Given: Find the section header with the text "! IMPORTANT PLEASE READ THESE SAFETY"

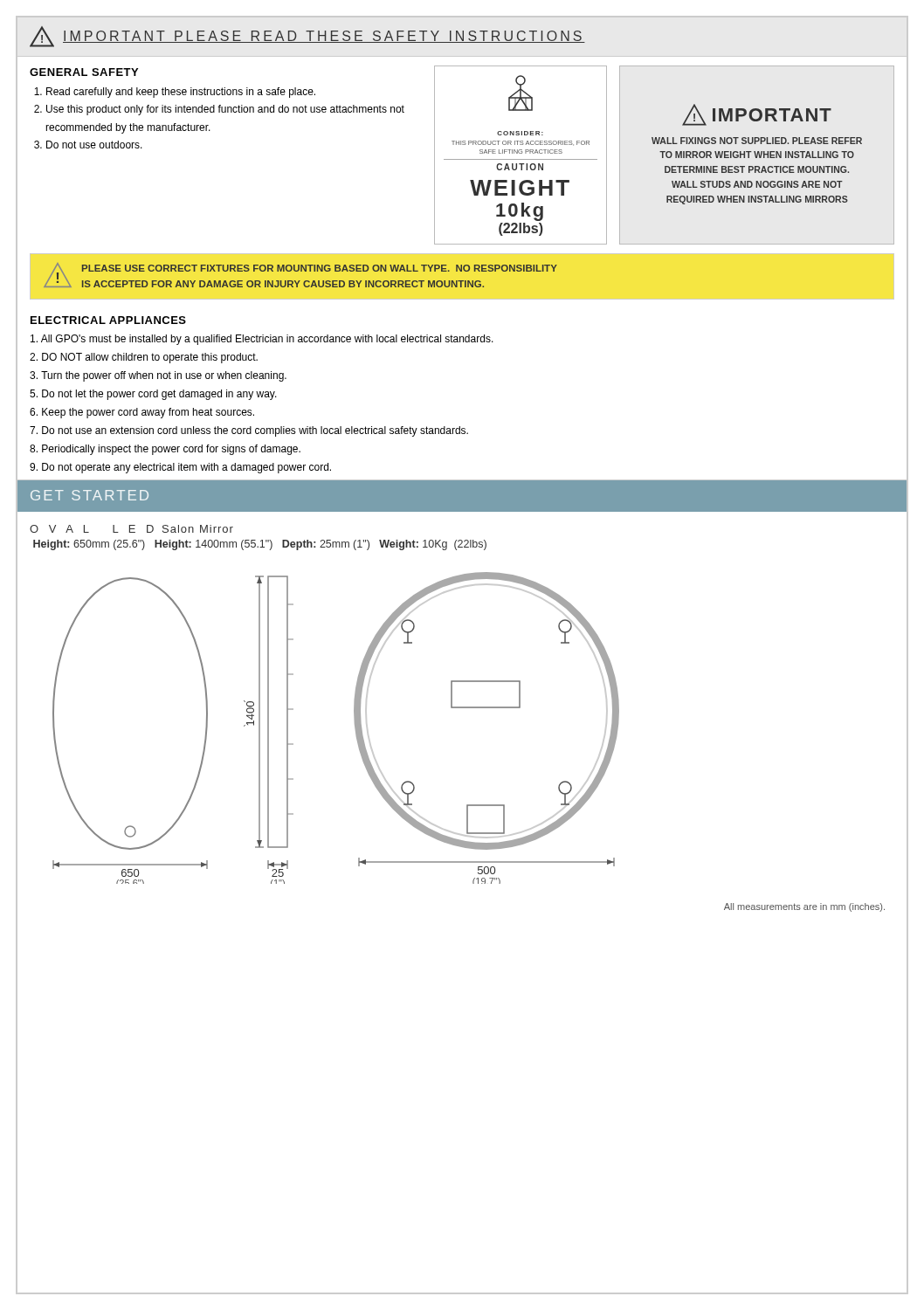Looking at the screenshot, I should pos(307,37).
